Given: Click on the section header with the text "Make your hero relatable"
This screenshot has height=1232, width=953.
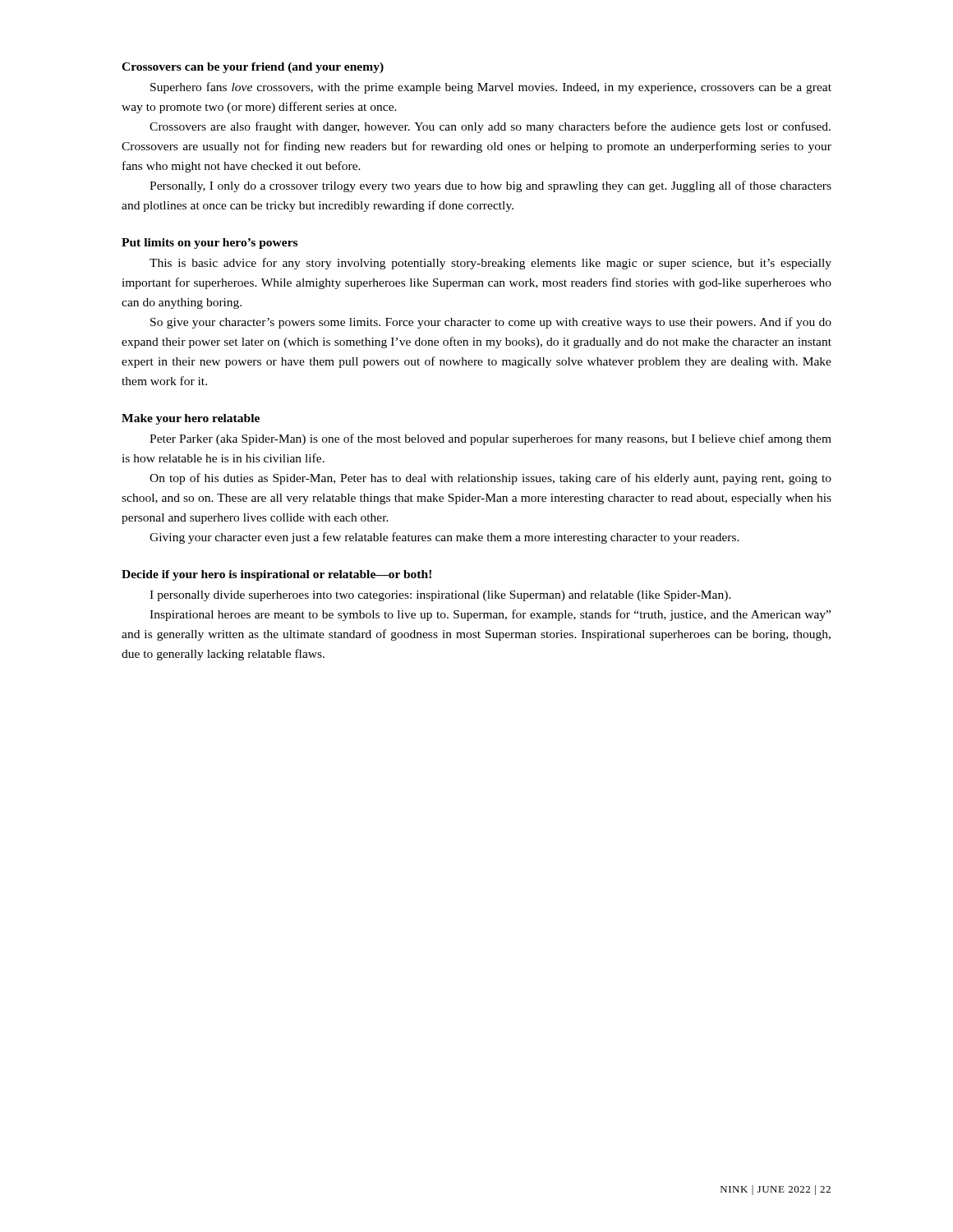Looking at the screenshot, I should point(191,418).
